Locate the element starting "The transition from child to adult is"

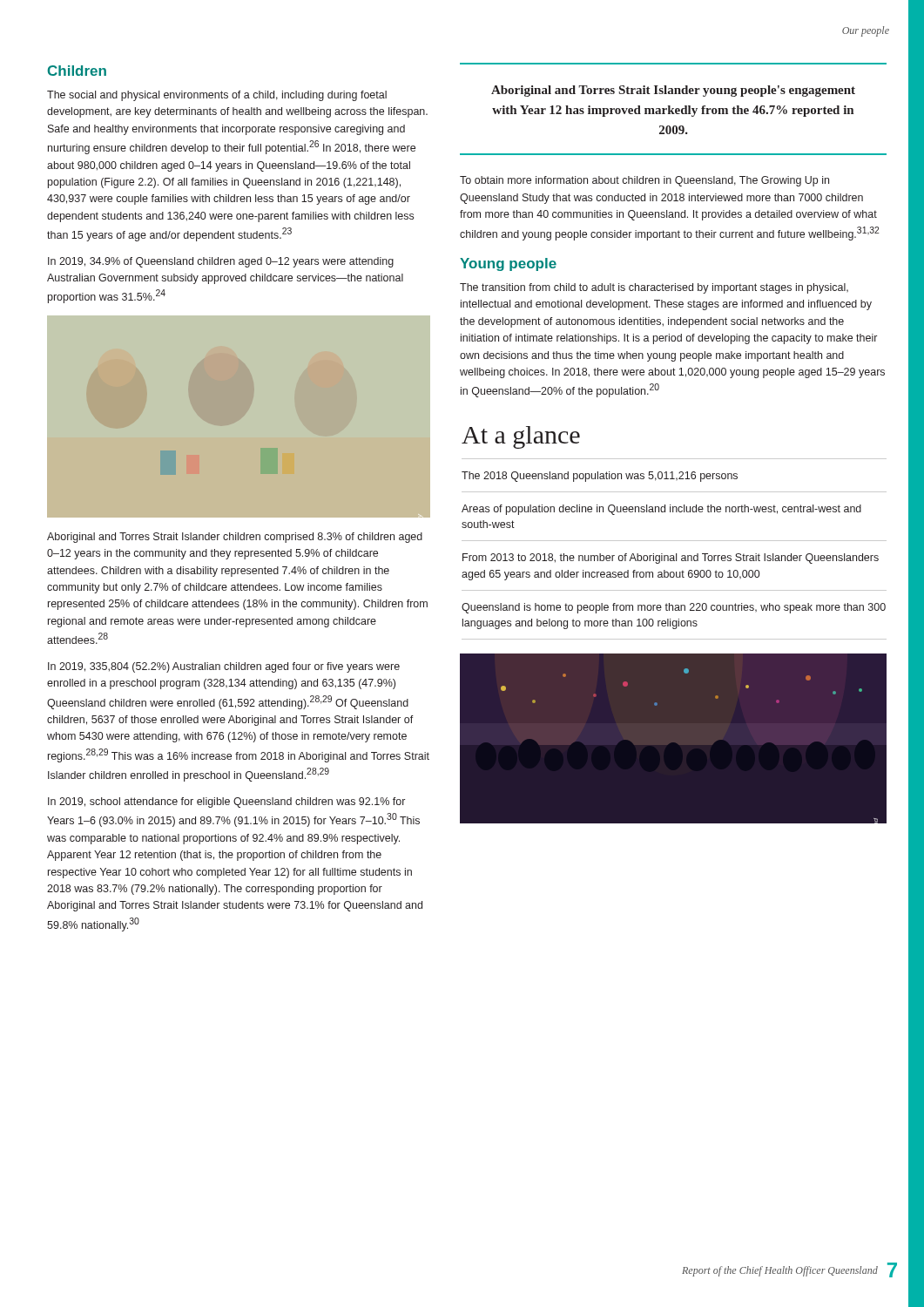tap(673, 340)
